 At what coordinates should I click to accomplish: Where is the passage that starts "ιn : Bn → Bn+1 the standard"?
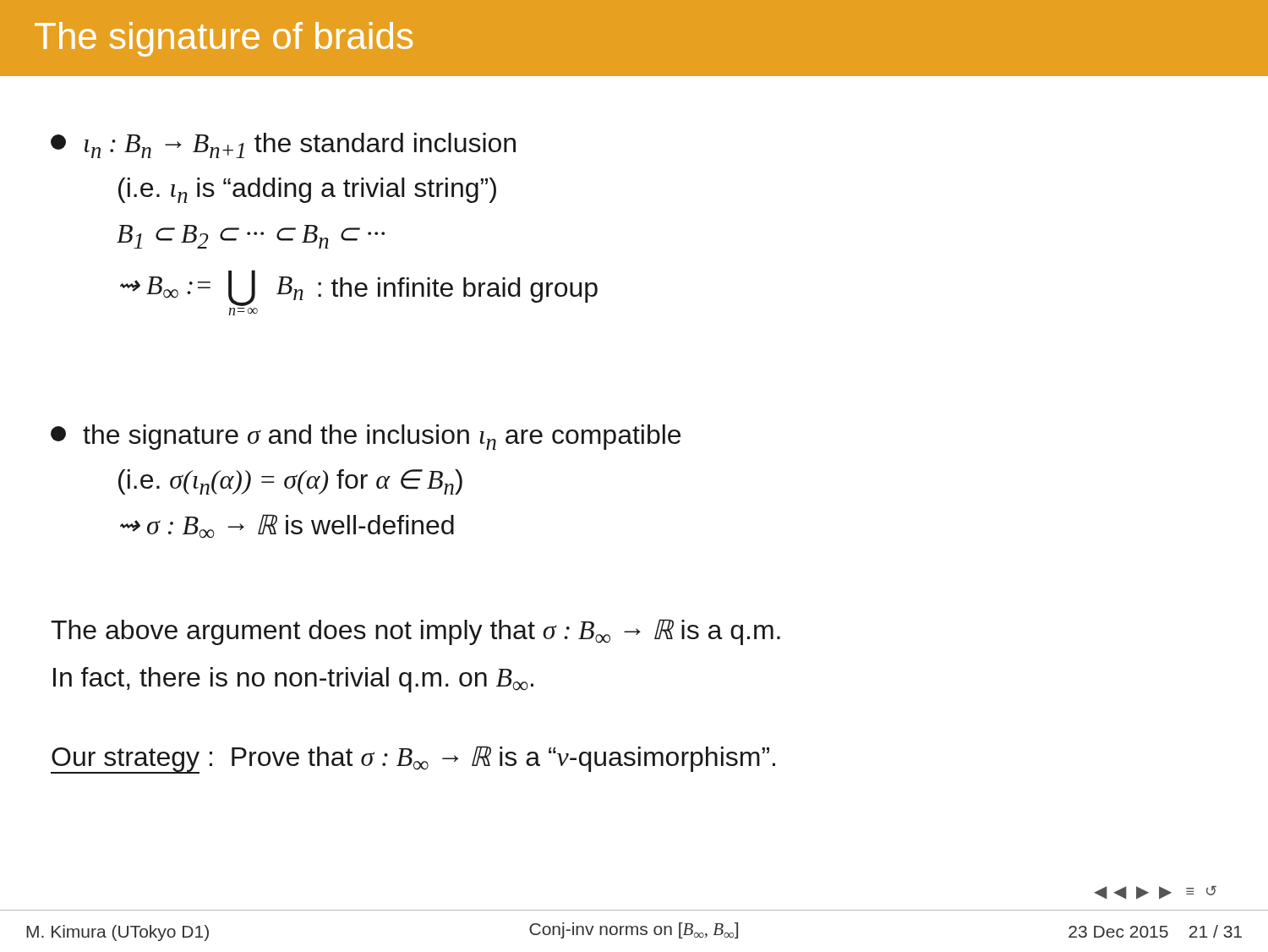click(x=283, y=145)
